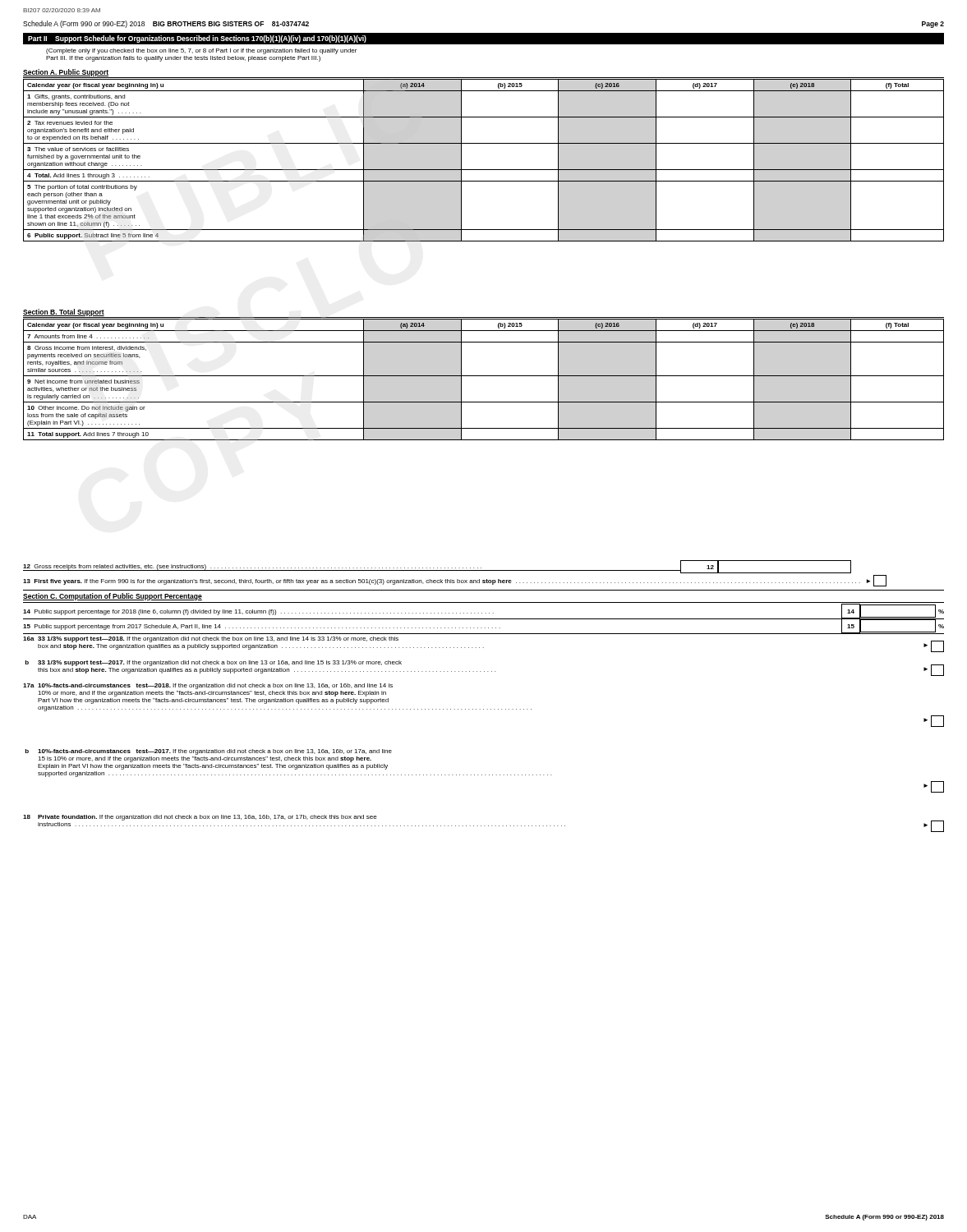Select the text block that says "17a 10%-facts-and-circumstances test—2018. If"
The image size is (967, 1232).
coord(484,704)
